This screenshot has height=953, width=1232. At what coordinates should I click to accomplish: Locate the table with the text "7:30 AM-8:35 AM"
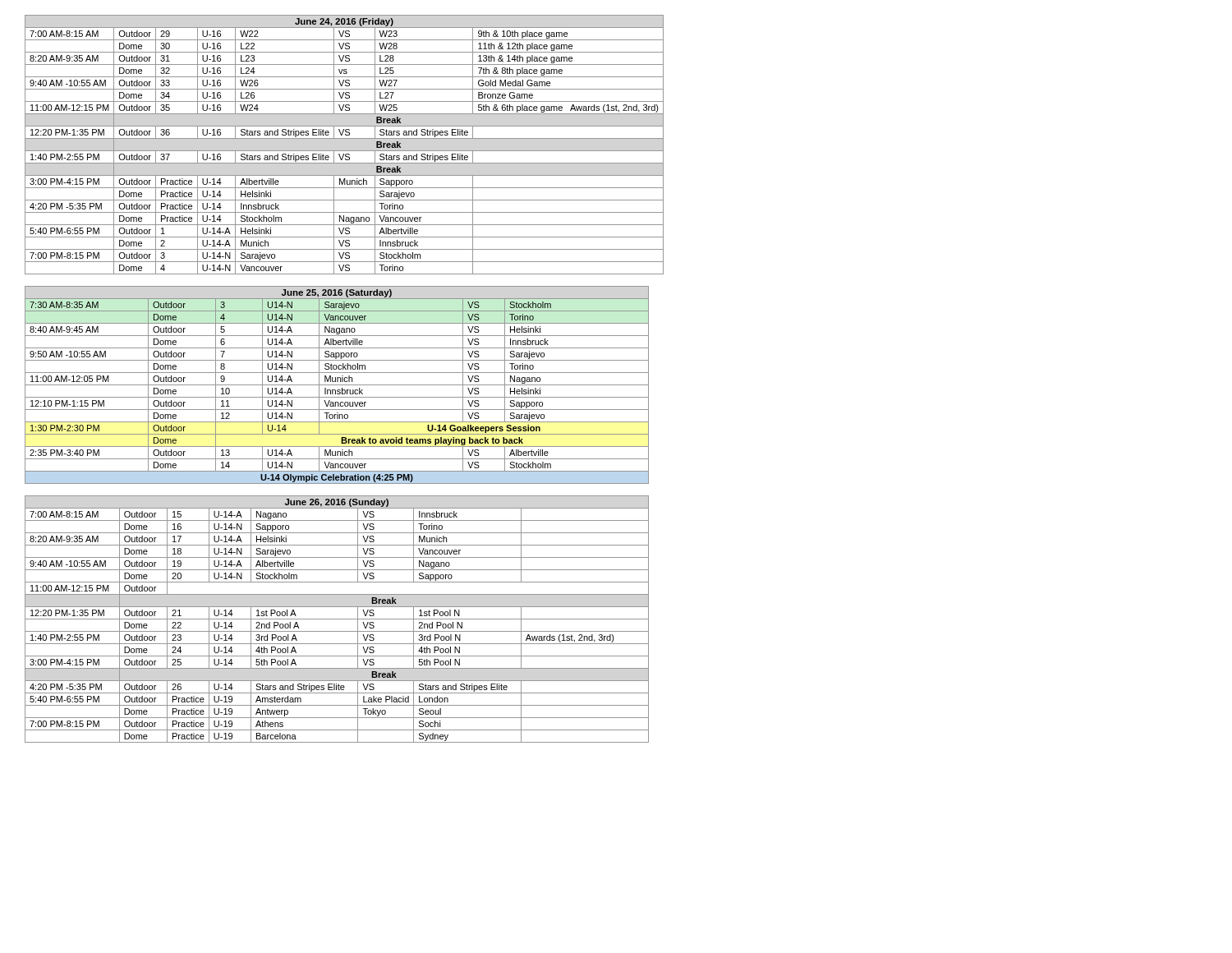pyautogui.click(x=616, y=385)
